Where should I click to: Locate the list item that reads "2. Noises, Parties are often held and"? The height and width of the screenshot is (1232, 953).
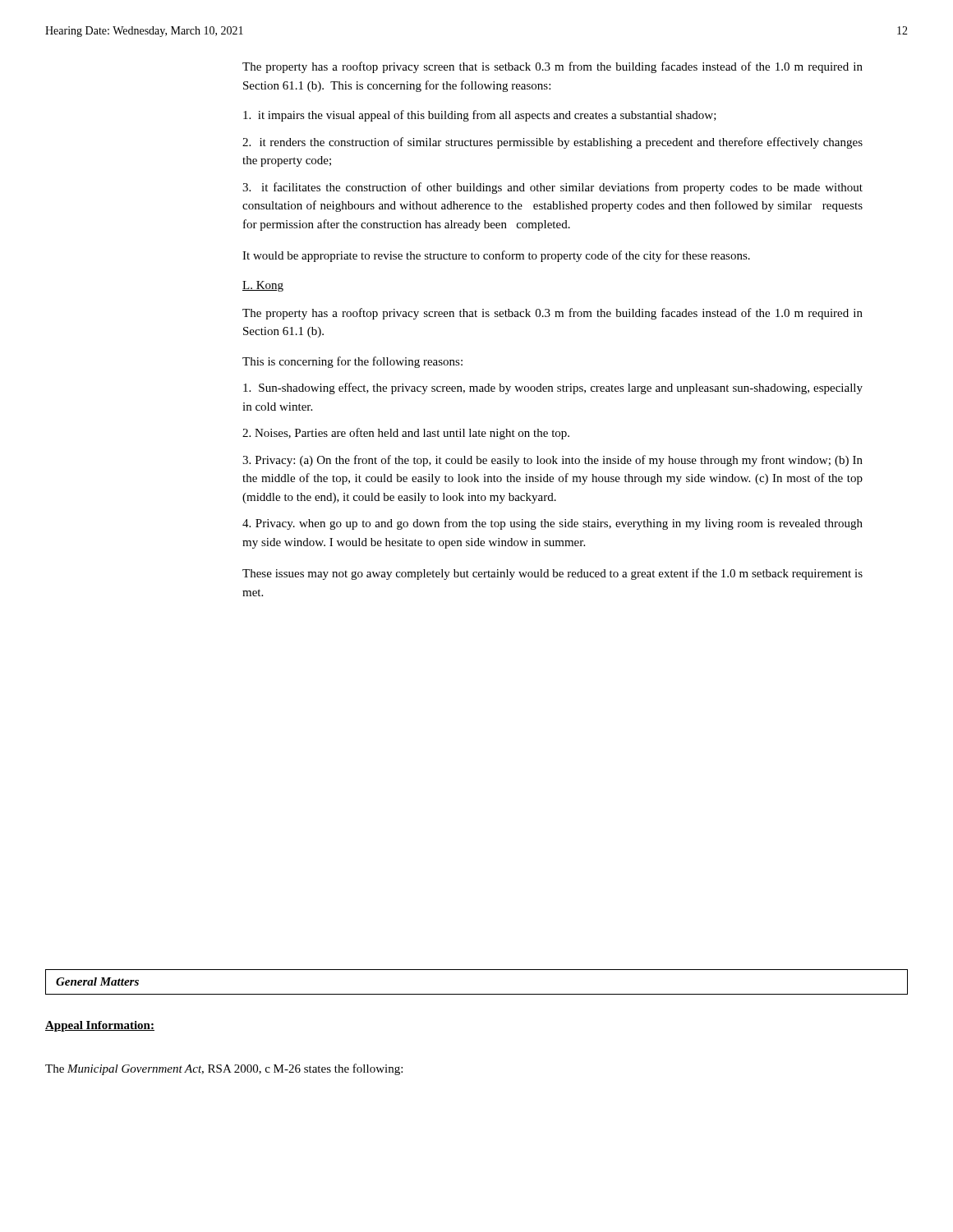[x=406, y=433]
